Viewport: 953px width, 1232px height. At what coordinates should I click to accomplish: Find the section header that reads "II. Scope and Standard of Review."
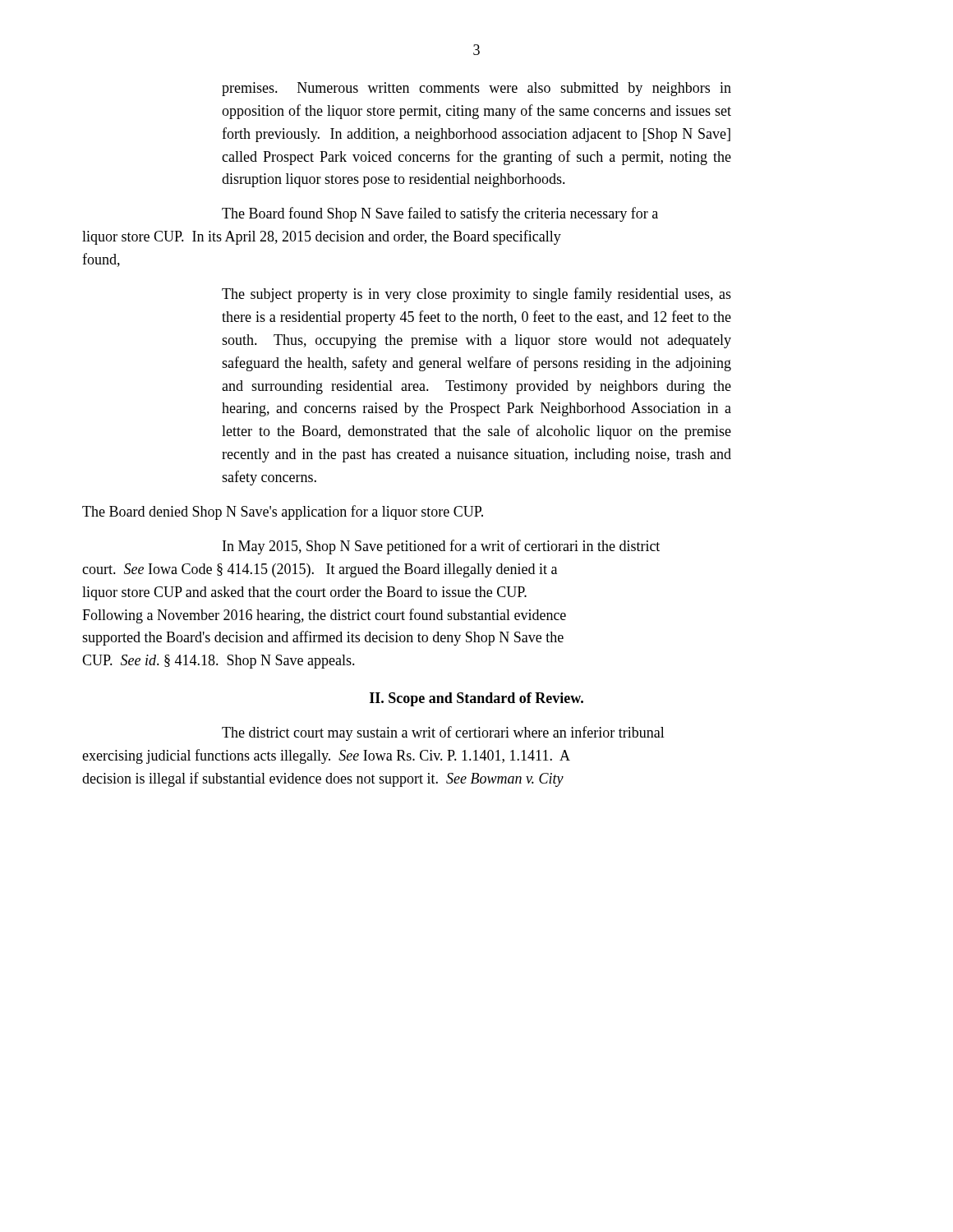(x=476, y=699)
